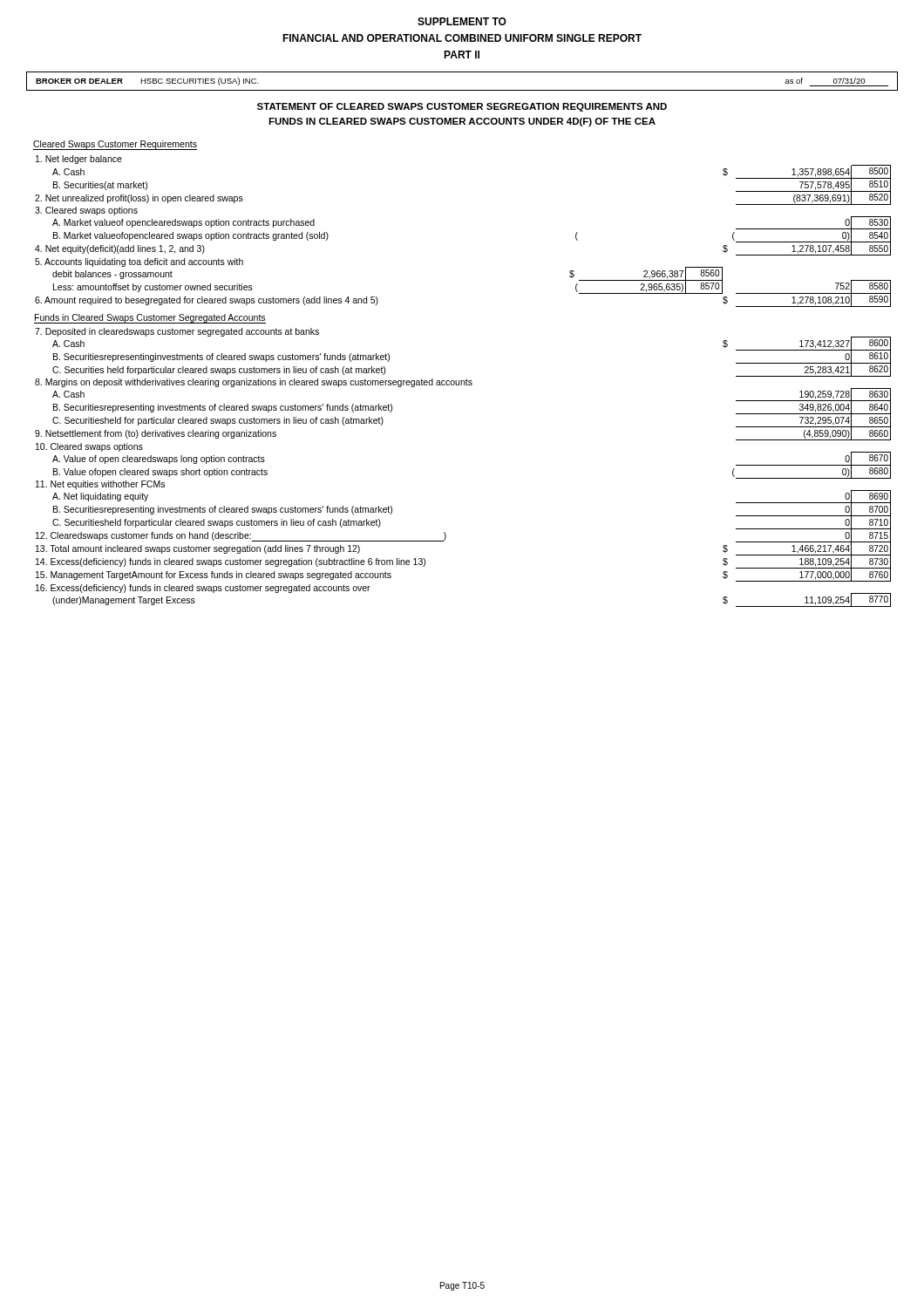Where does it say "A. Cash $ 1,357,898,654 8500"?
This screenshot has height=1308, width=924.
click(65, 171)
